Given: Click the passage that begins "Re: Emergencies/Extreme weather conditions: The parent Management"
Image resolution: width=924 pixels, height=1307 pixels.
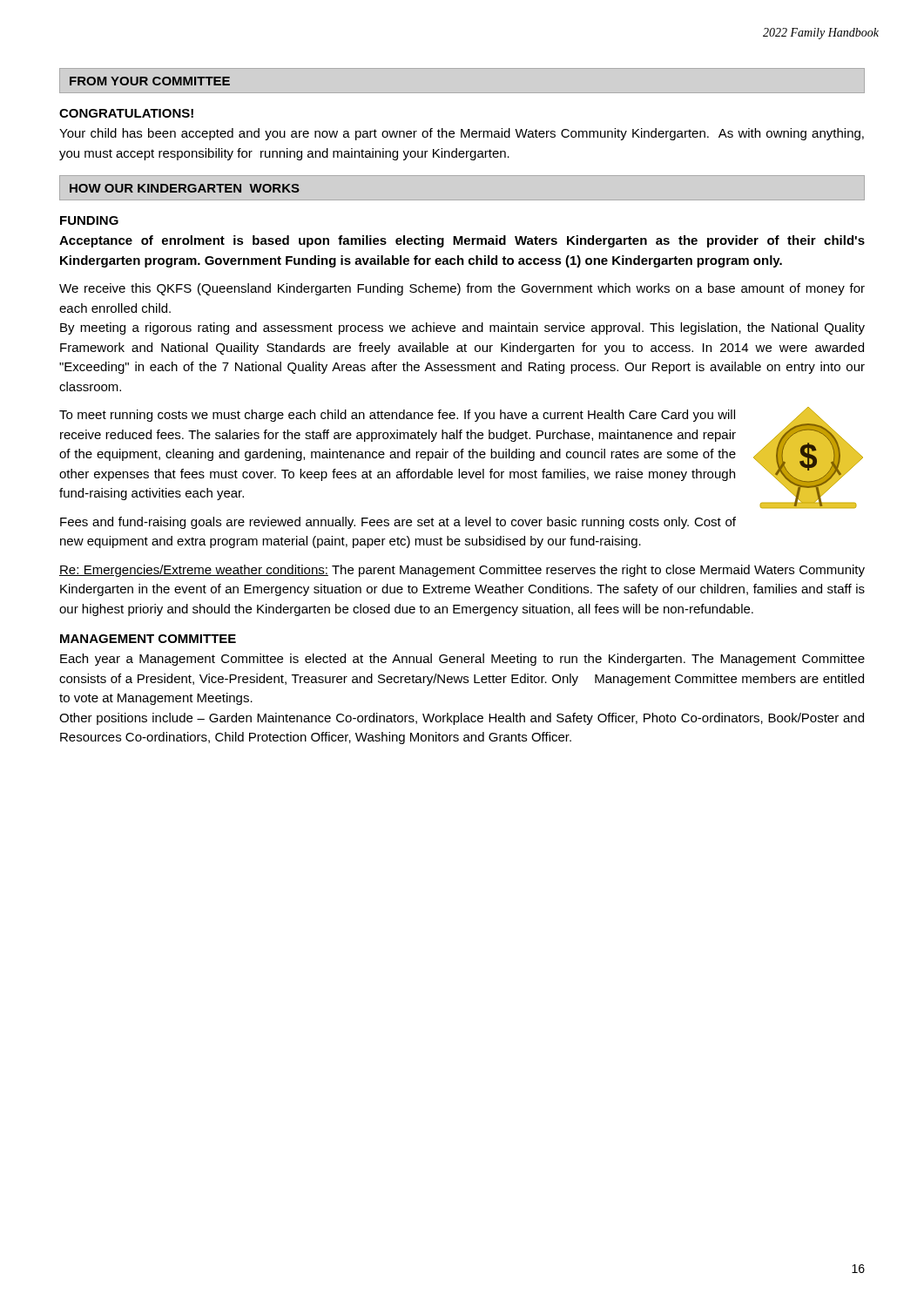Looking at the screenshot, I should [x=462, y=589].
